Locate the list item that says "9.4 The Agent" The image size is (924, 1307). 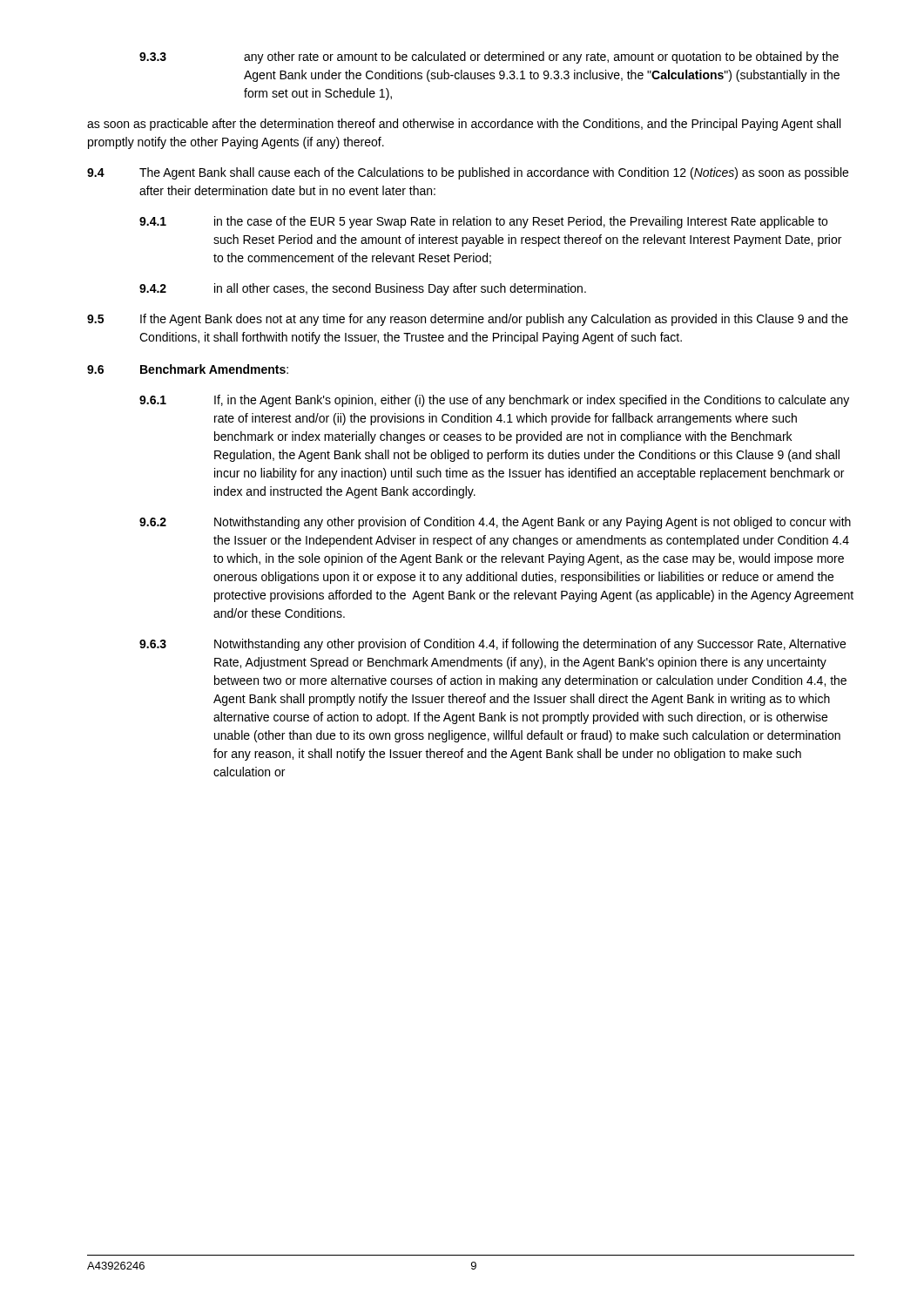click(x=471, y=182)
